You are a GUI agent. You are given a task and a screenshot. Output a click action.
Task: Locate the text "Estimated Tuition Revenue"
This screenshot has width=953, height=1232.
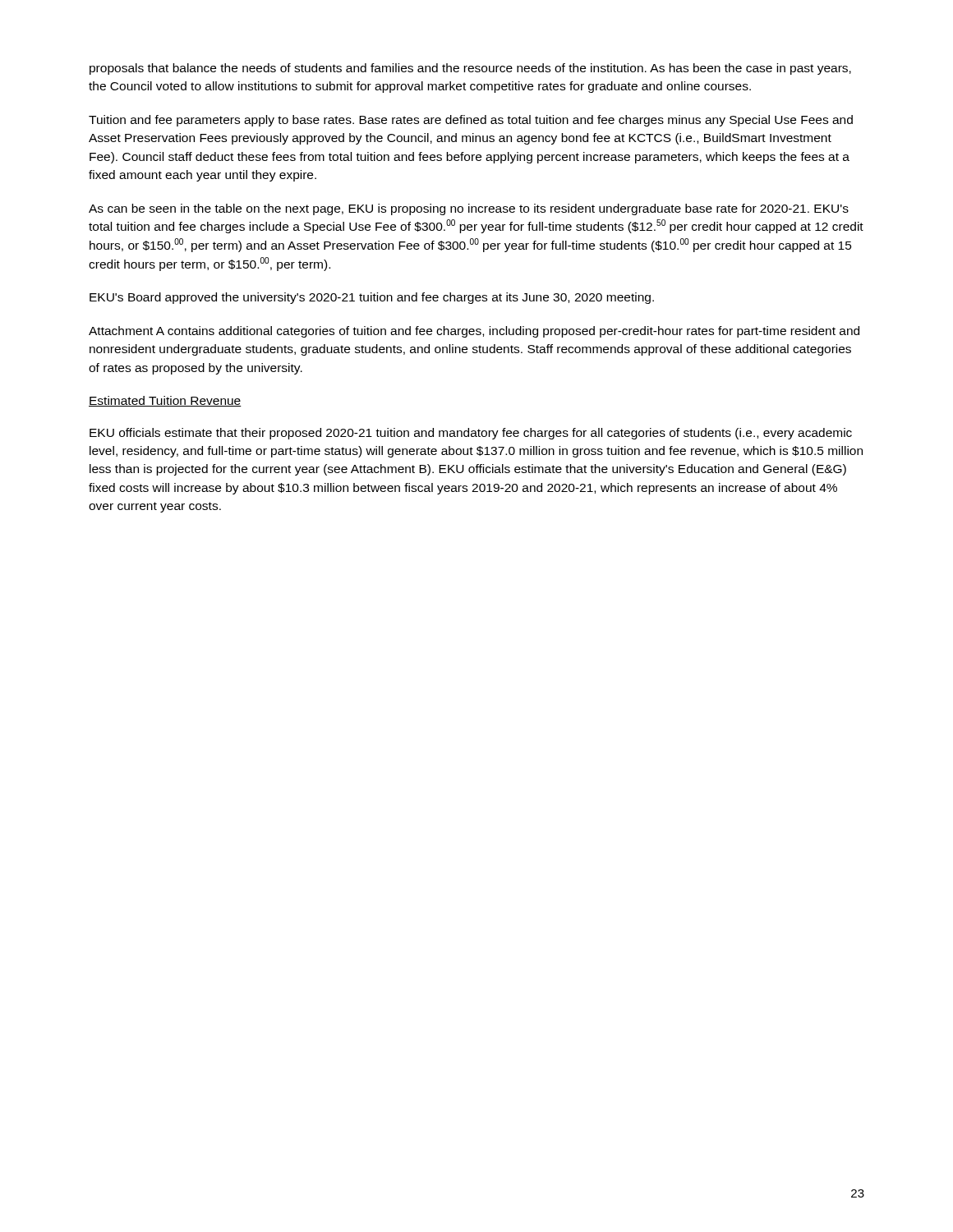coord(165,400)
